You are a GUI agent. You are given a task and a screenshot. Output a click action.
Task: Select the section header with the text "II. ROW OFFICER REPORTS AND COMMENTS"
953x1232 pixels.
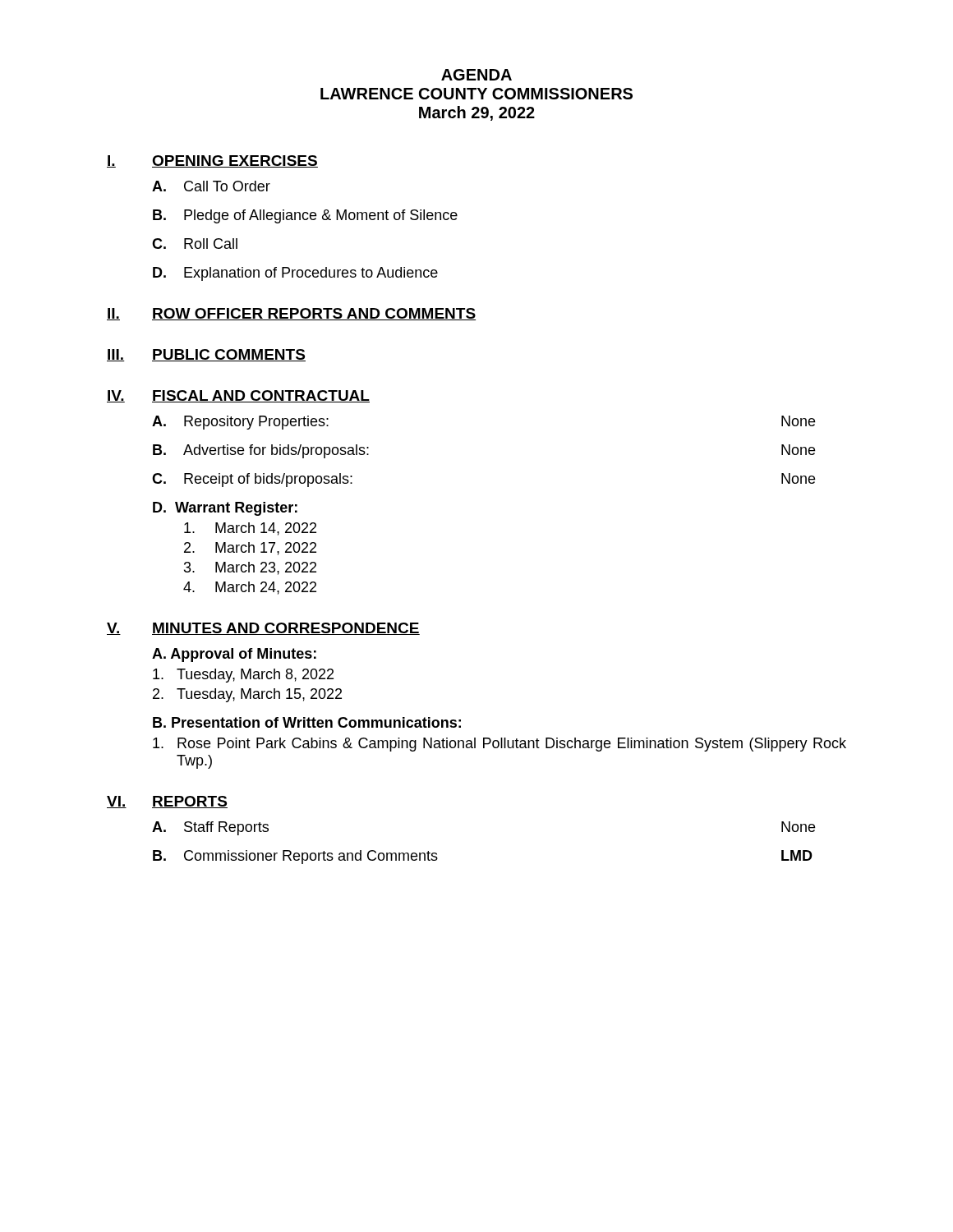[291, 314]
